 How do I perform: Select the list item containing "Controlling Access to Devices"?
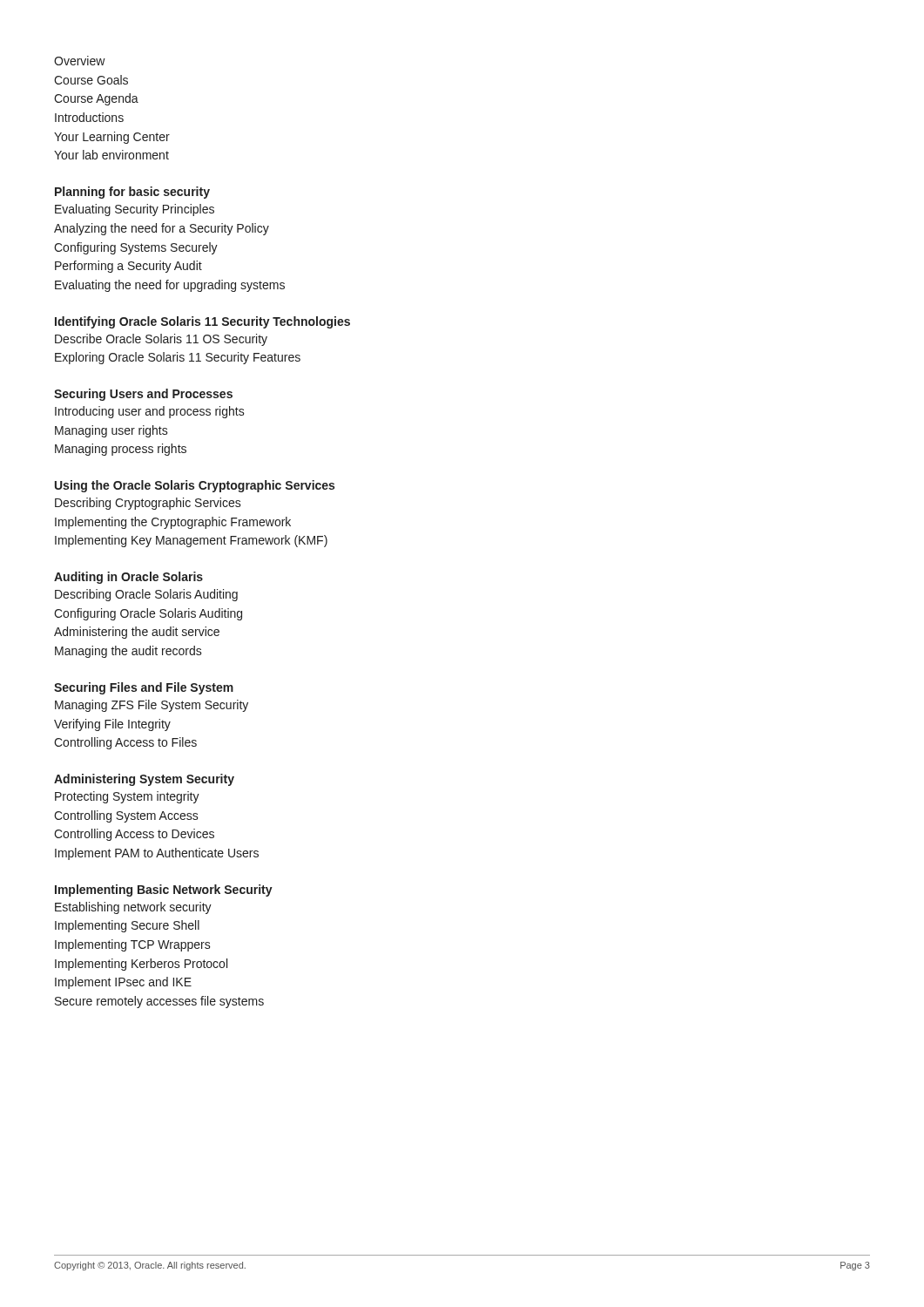134,834
